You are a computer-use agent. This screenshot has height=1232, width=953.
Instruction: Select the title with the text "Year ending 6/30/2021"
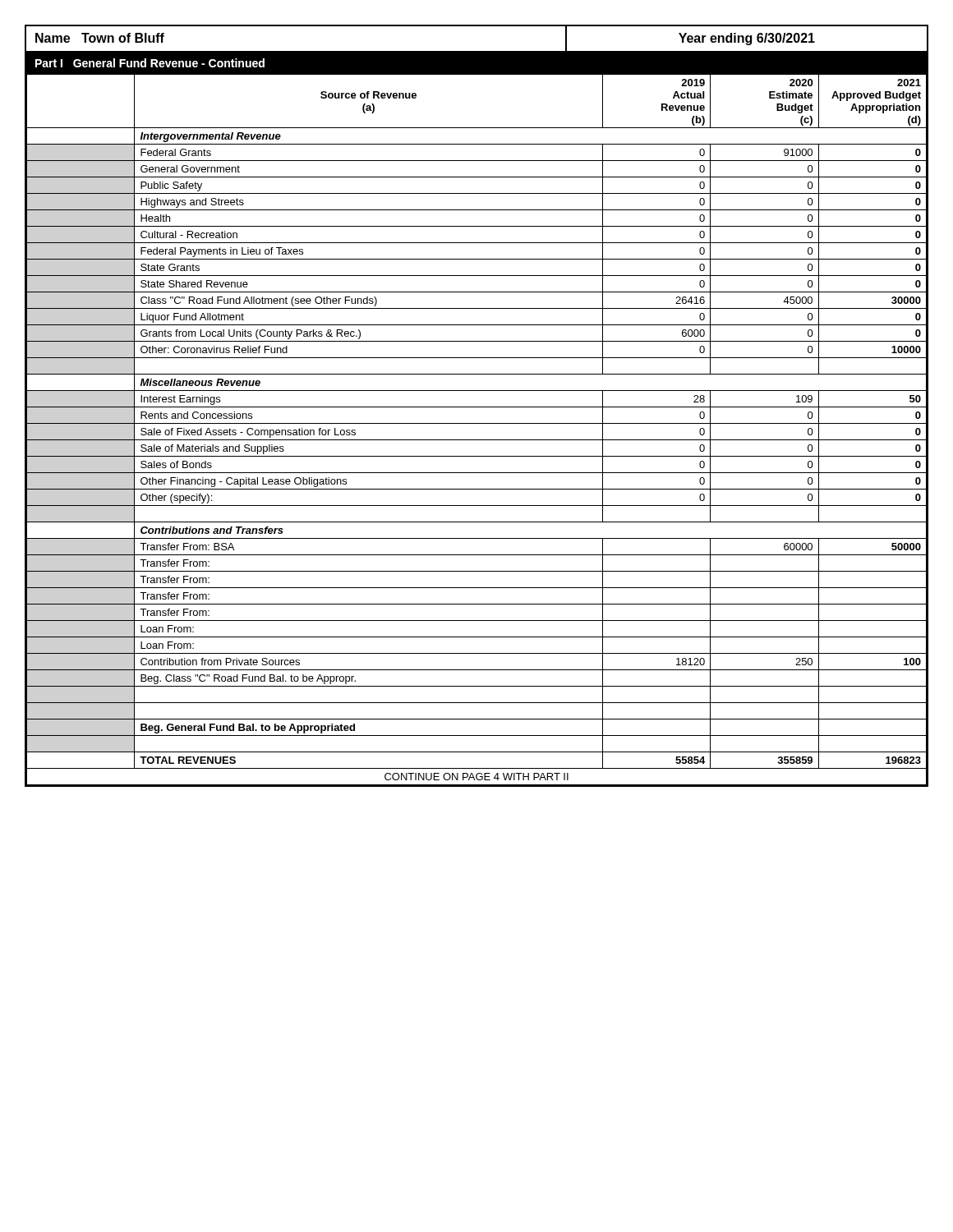747,38
